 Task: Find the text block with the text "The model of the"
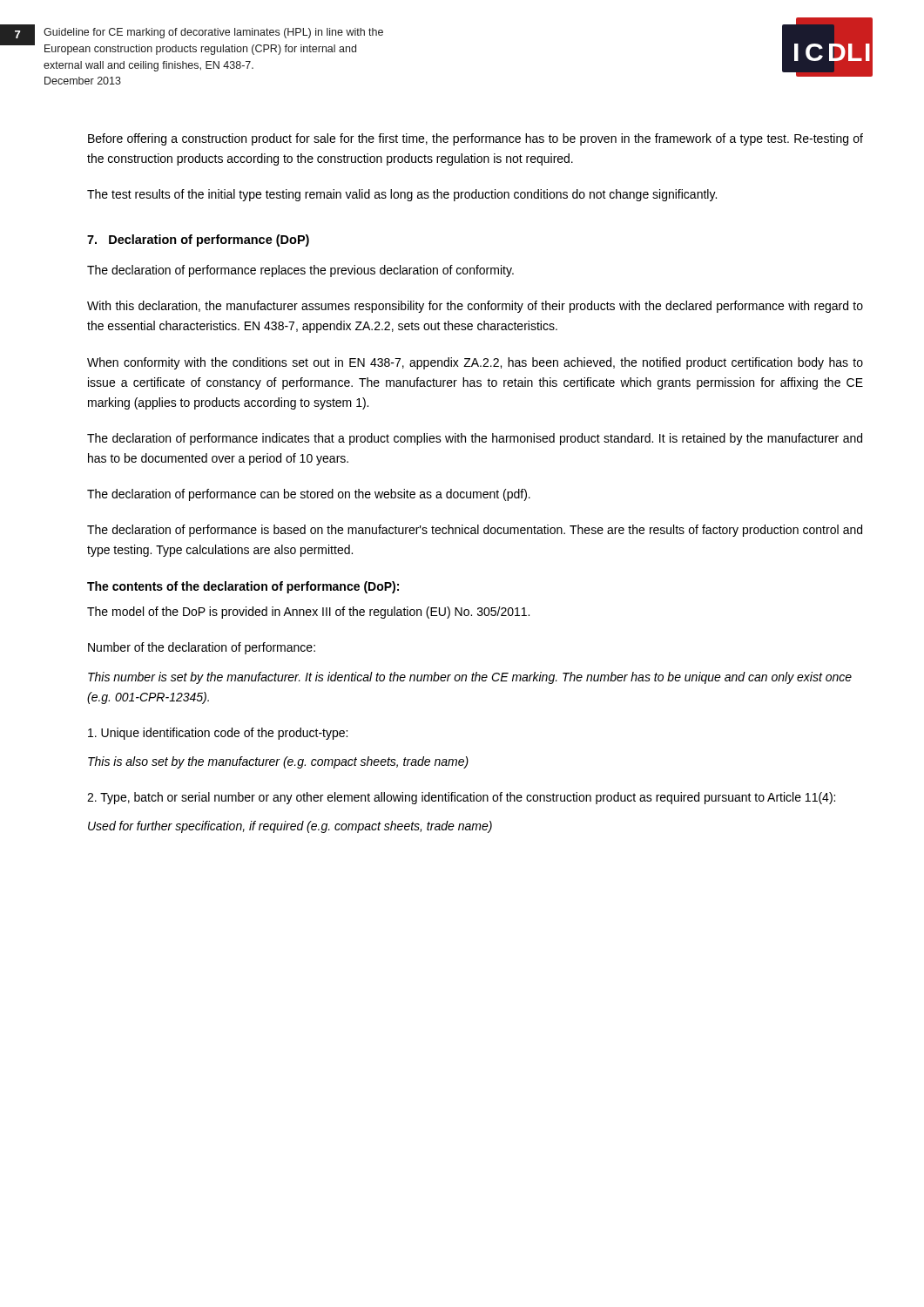tap(309, 612)
